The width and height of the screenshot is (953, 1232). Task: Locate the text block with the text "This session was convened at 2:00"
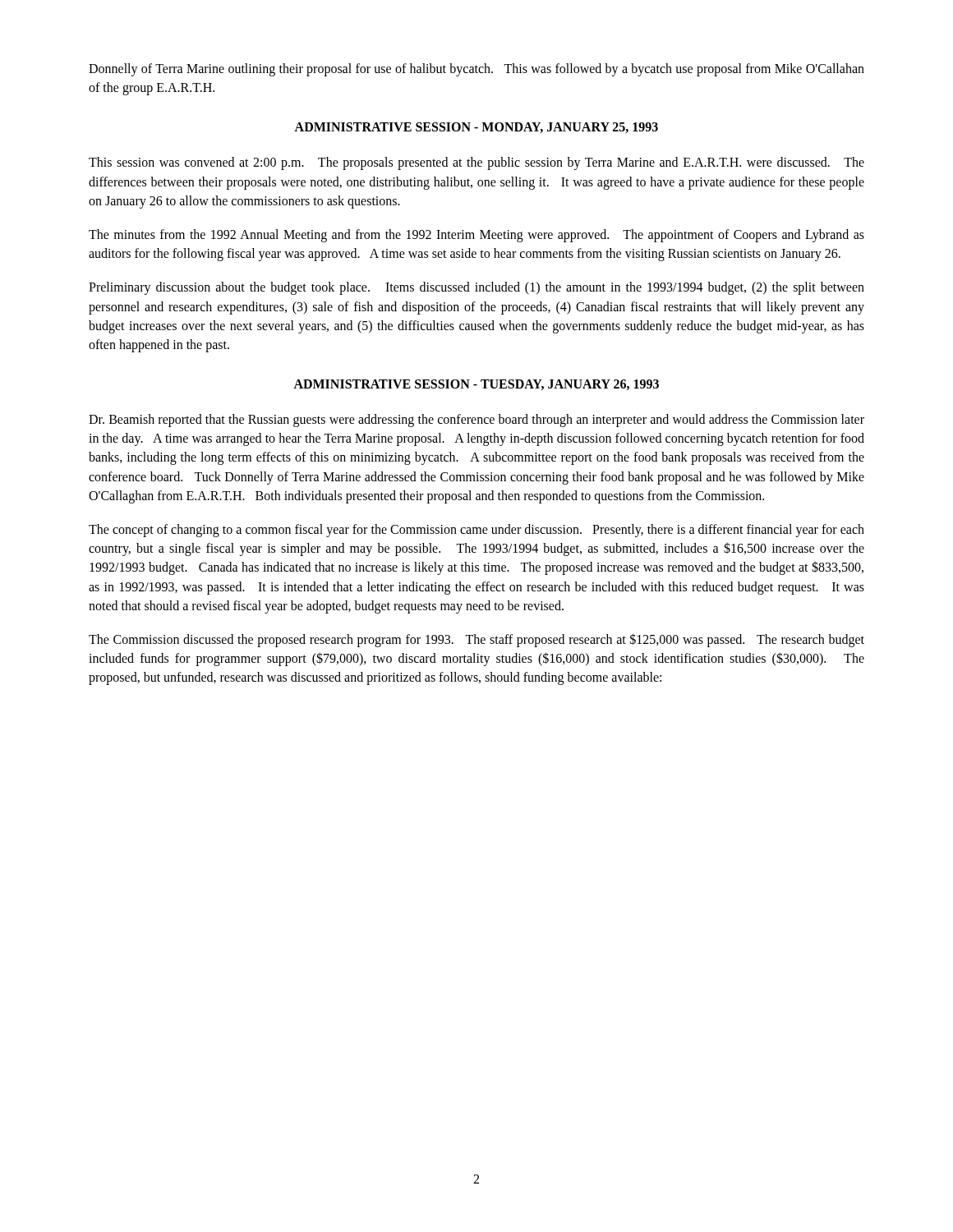476,182
